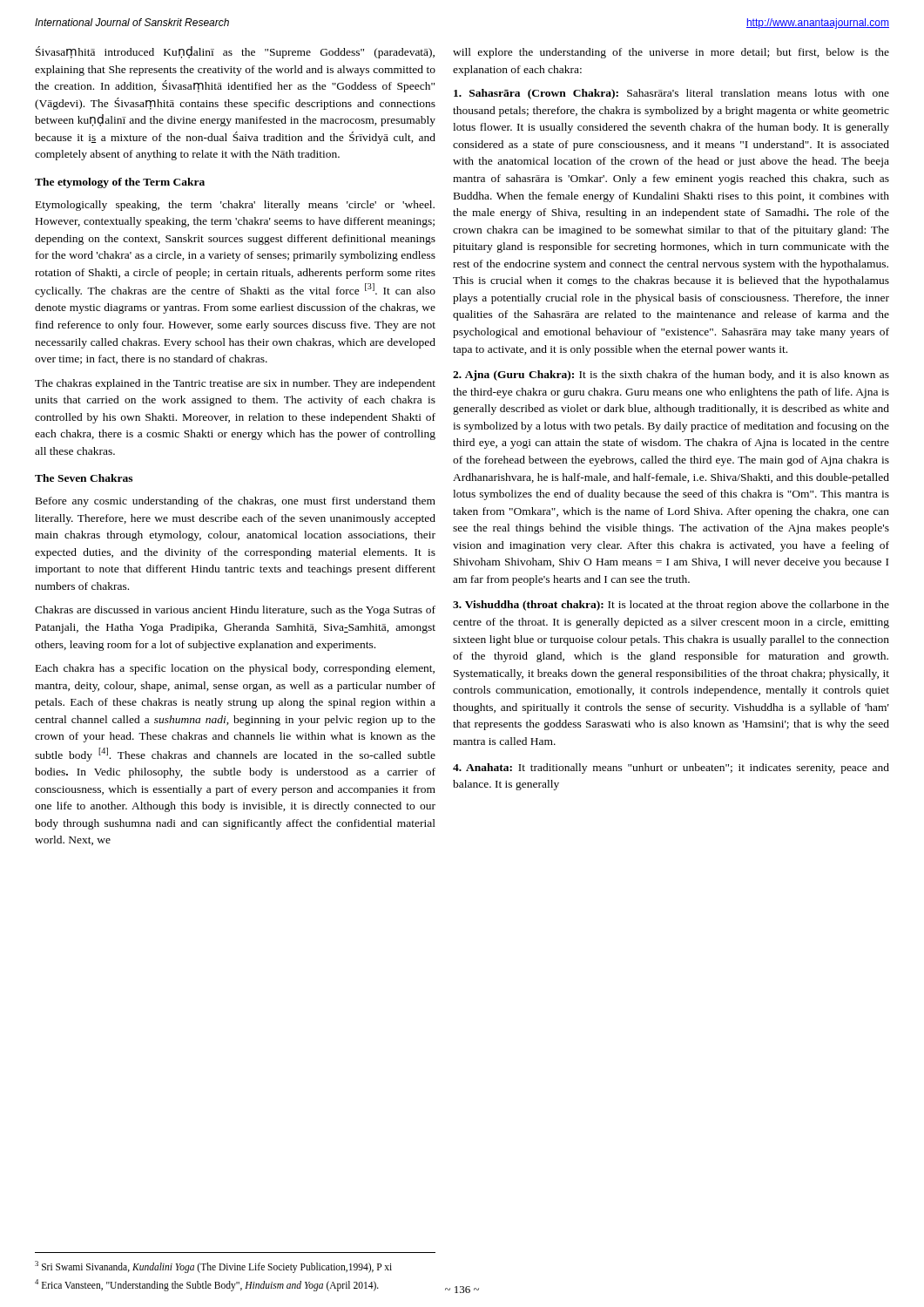This screenshot has height=1307, width=924.
Task: Point to the block beginning "Before any cosmic understanding"
Action: coord(235,670)
